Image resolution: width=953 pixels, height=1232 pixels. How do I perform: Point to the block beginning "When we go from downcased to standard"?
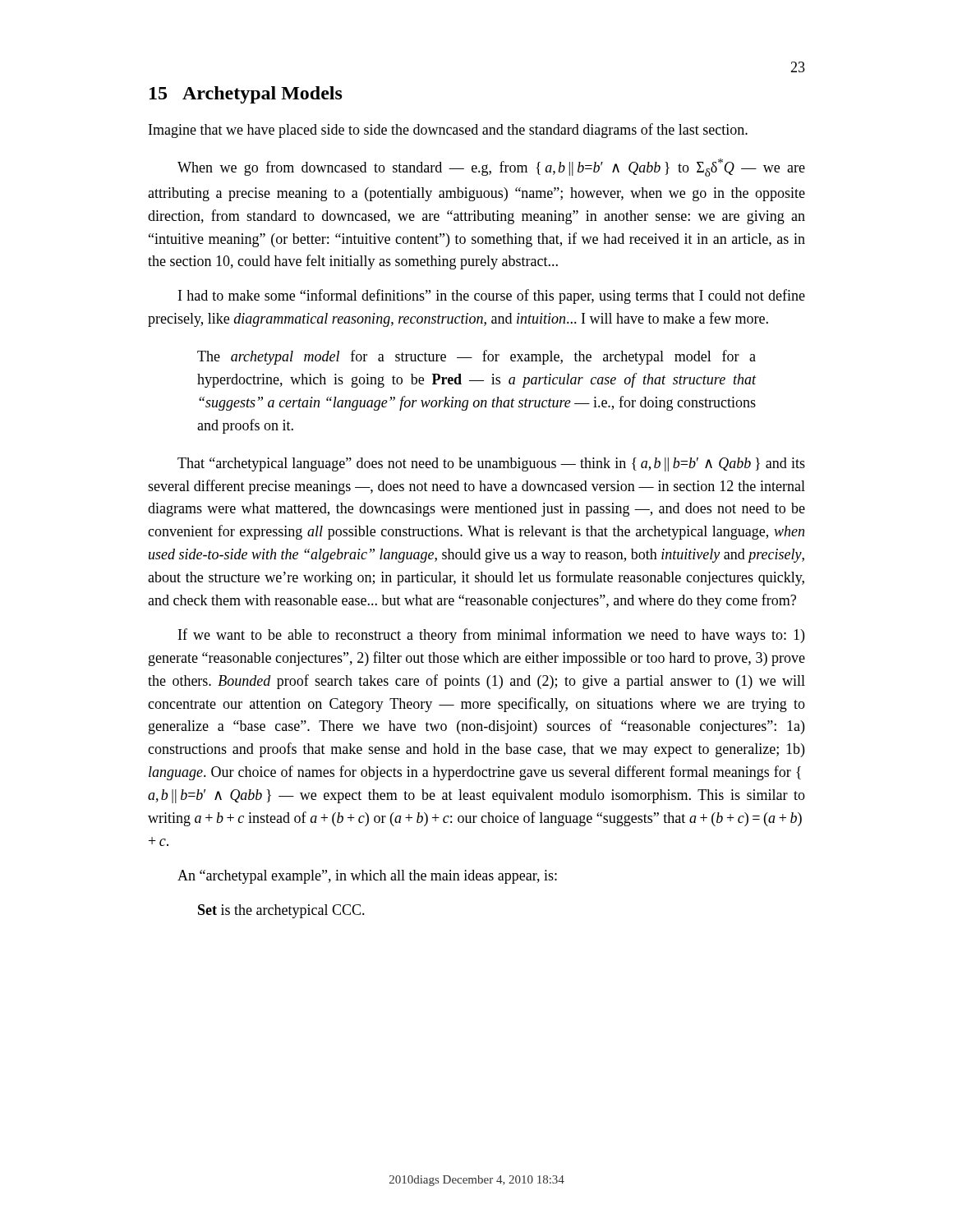pyautogui.click(x=476, y=214)
